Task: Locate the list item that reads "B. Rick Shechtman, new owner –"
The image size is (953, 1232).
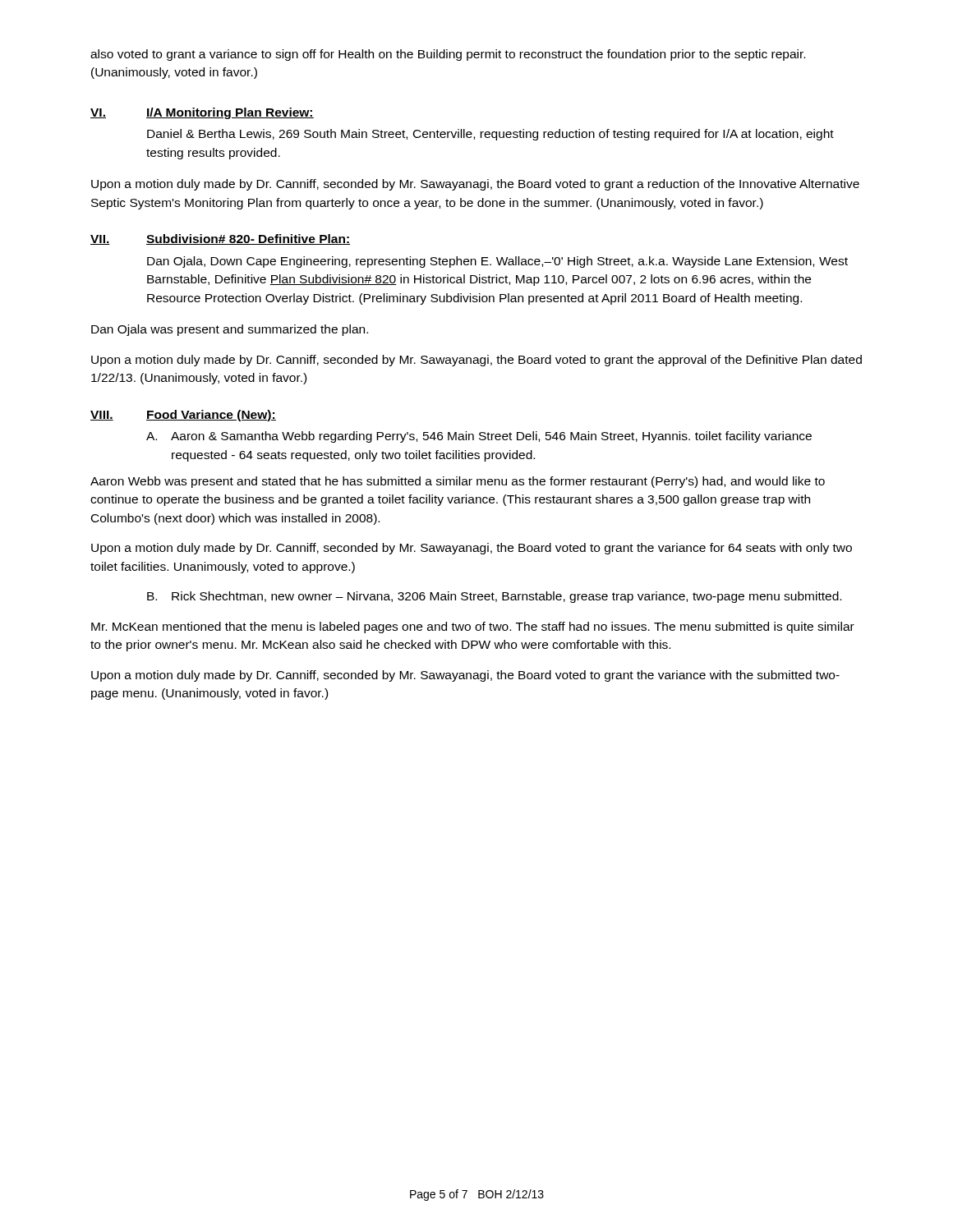Action: click(494, 597)
